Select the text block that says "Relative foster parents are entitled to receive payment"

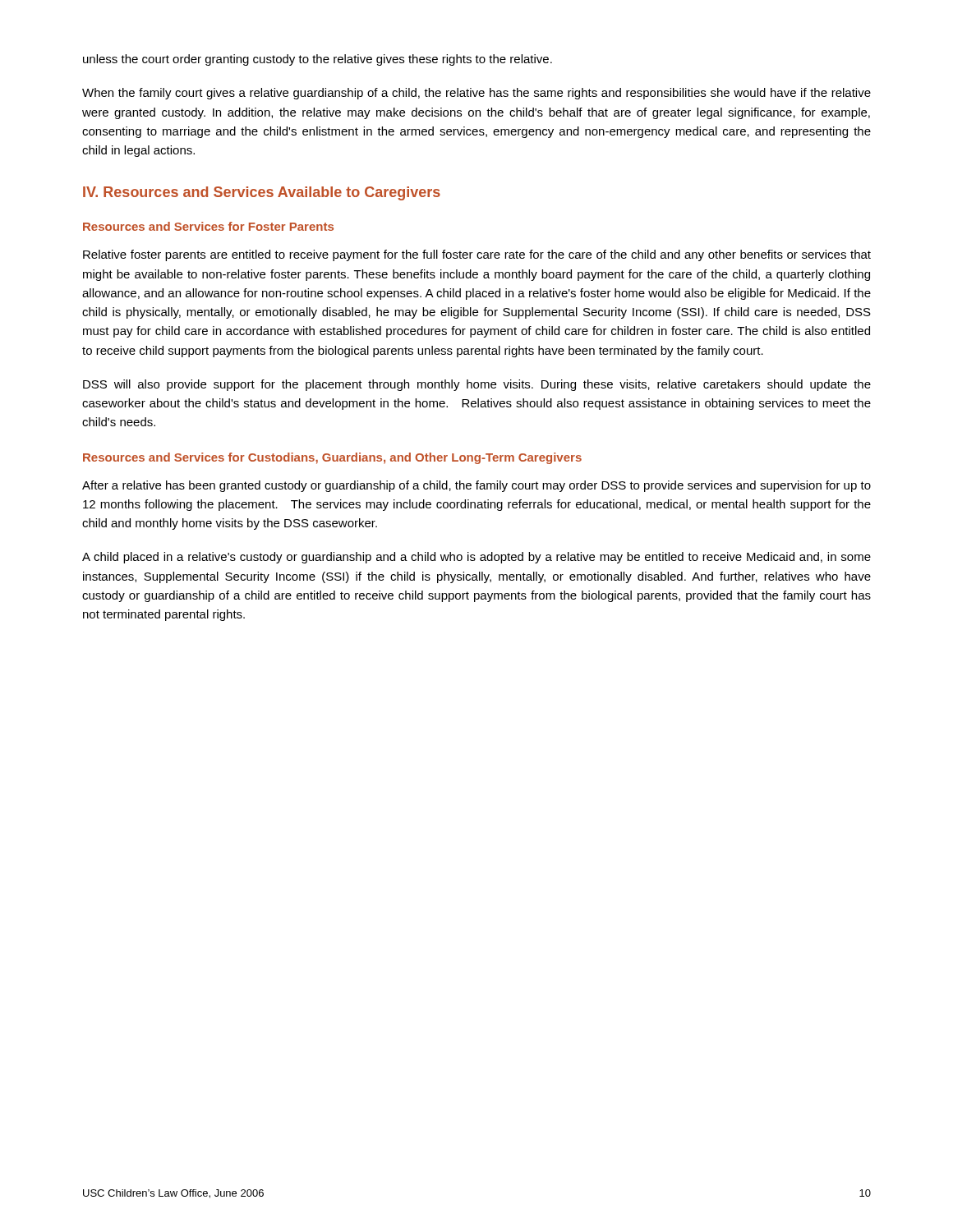(476, 302)
